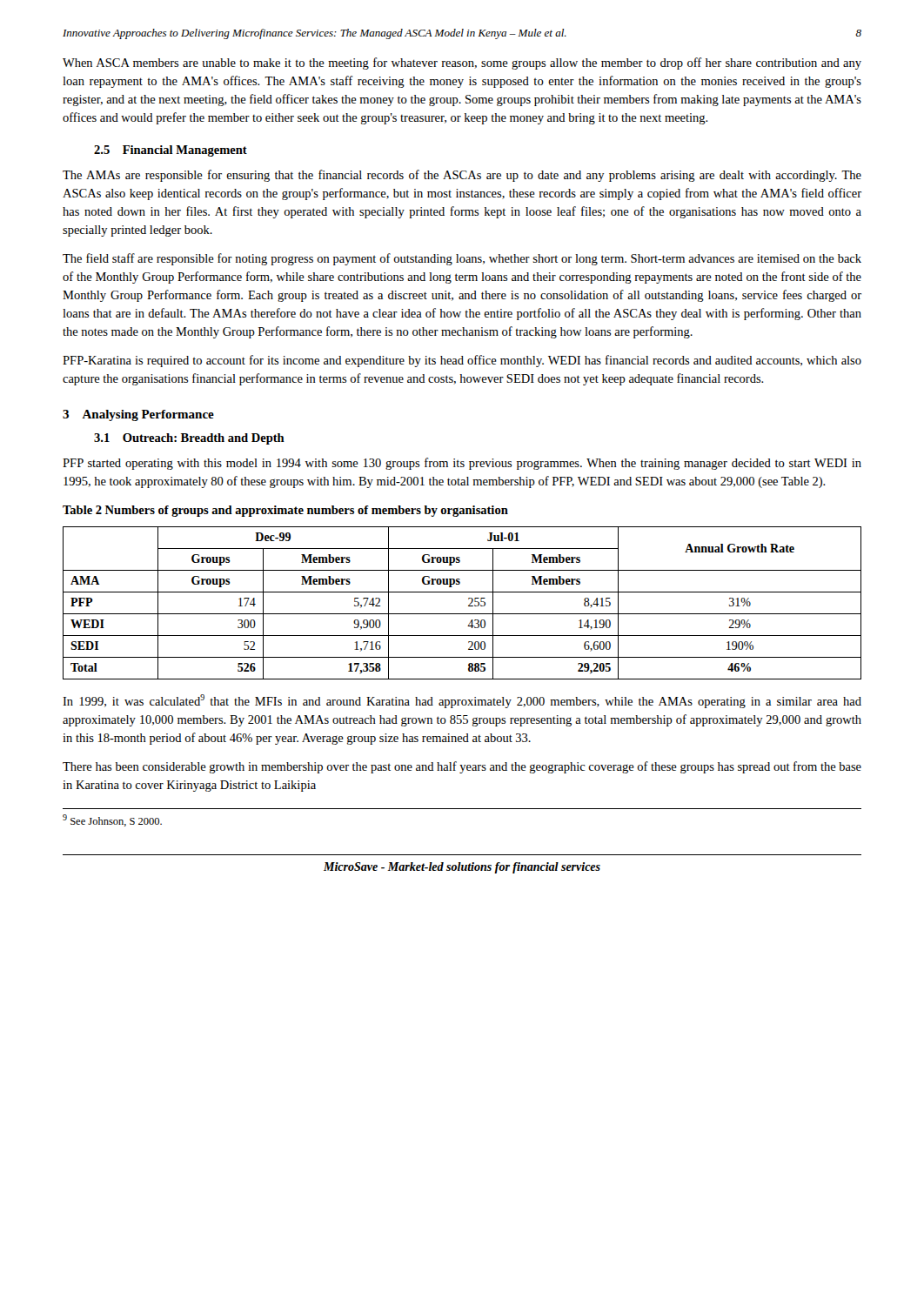924x1305 pixels.
Task: Click on the table containing "Annual Growth Rate"
Action: click(x=462, y=603)
